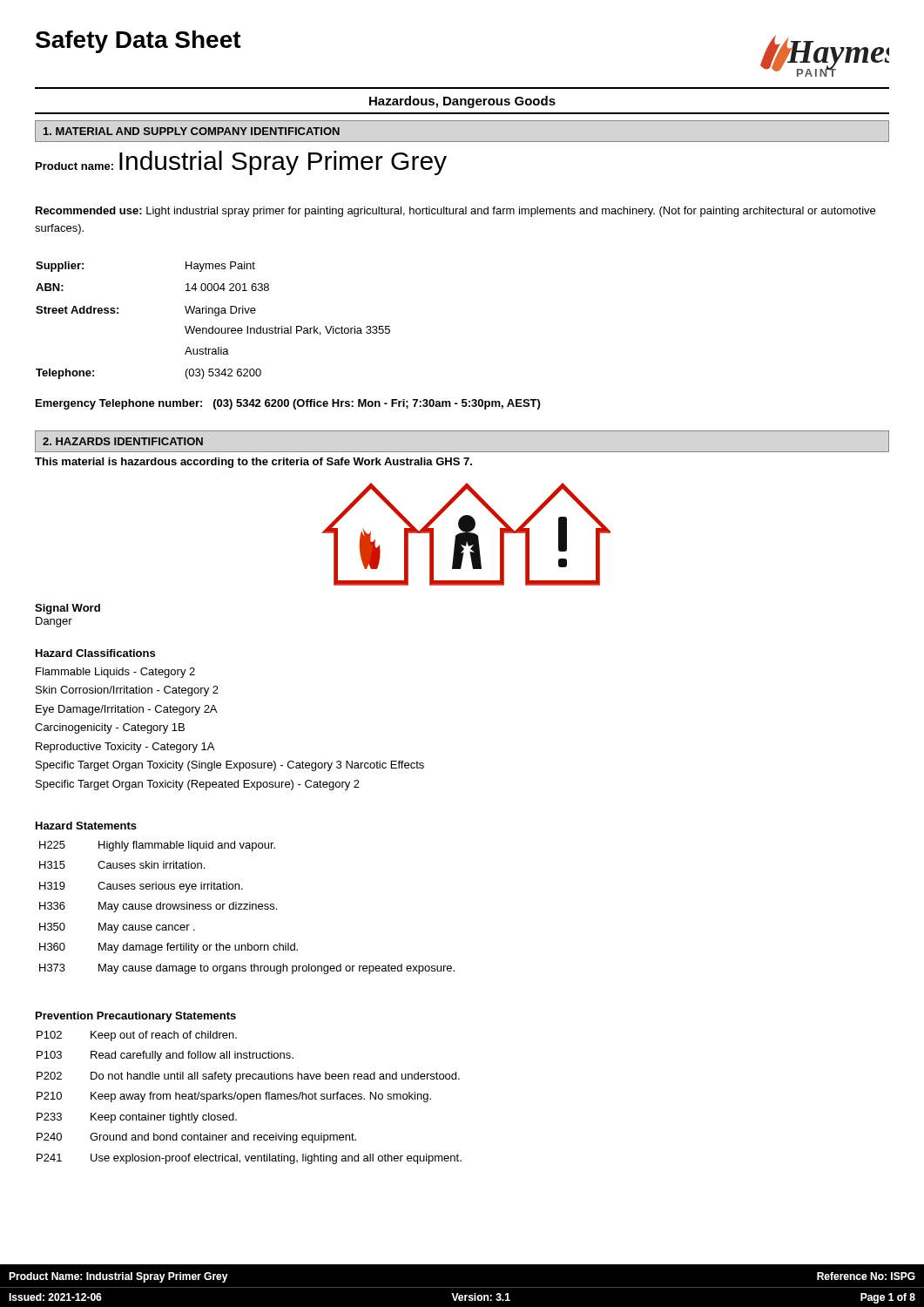This screenshot has width=924, height=1307.
Task: Click on the section header with the text "Hazard Classifications"
Action: point(95,653)
